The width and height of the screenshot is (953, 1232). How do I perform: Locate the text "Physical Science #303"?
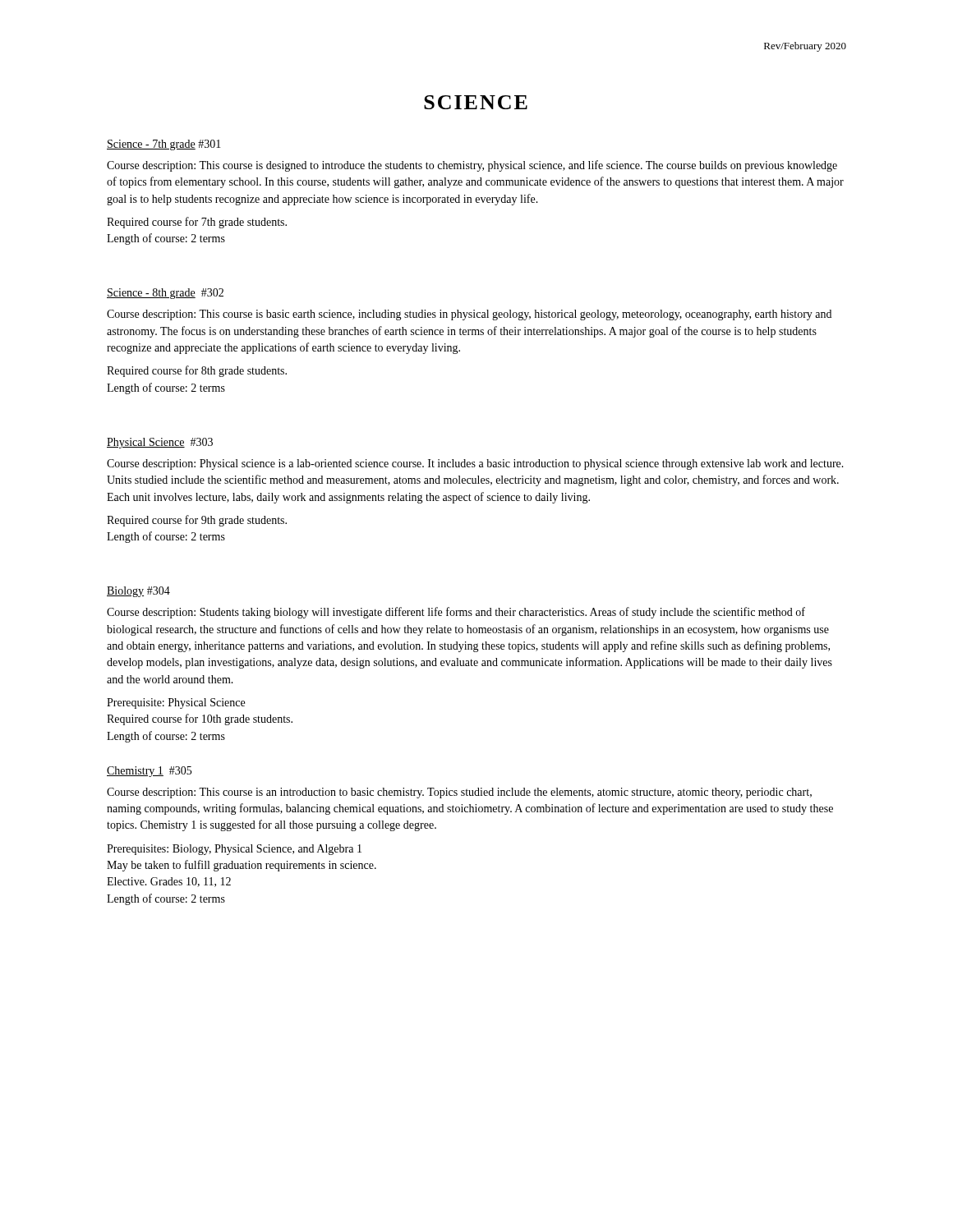click(160, 442)
